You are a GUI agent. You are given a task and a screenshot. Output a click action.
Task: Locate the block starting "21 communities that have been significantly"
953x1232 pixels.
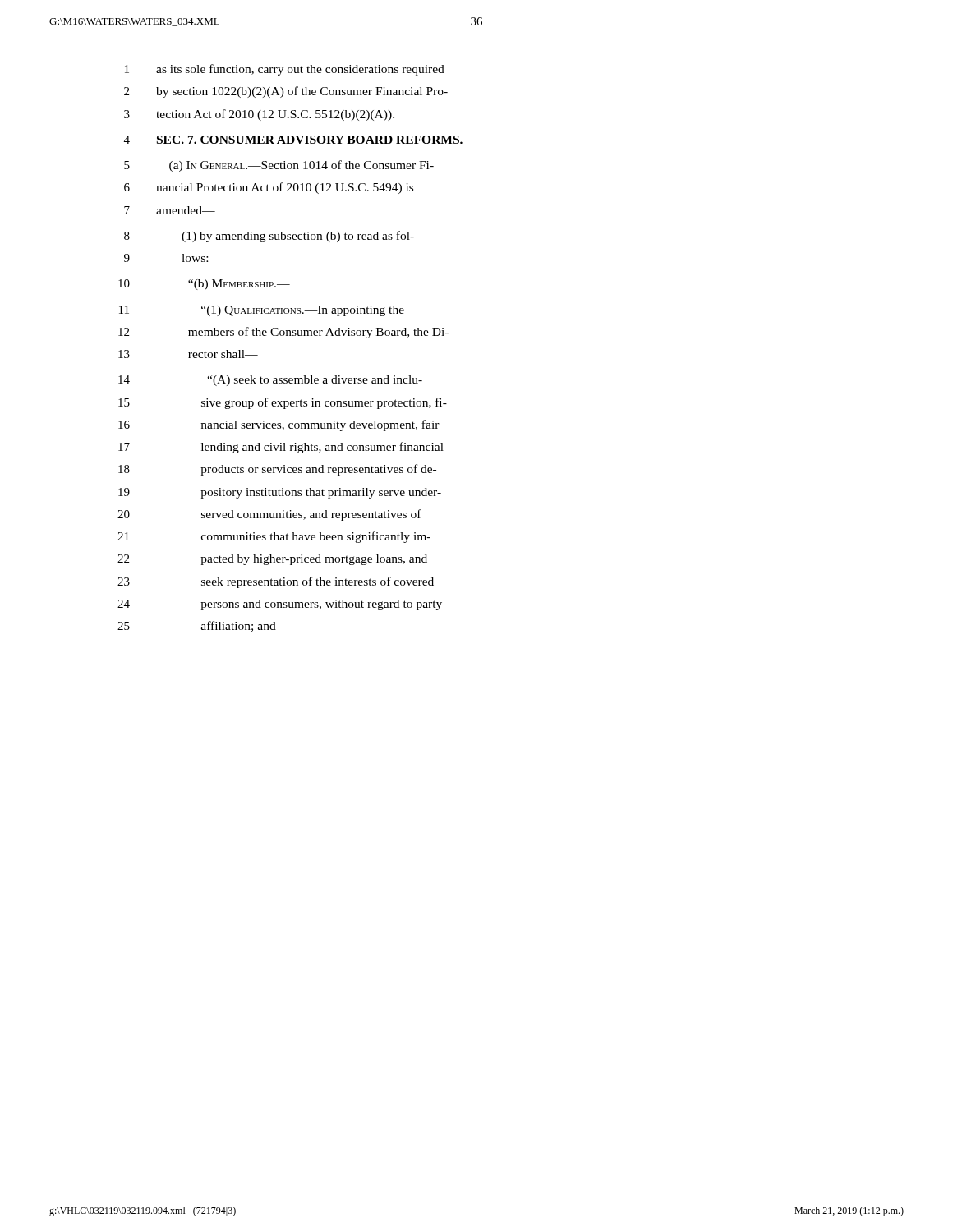274,537
